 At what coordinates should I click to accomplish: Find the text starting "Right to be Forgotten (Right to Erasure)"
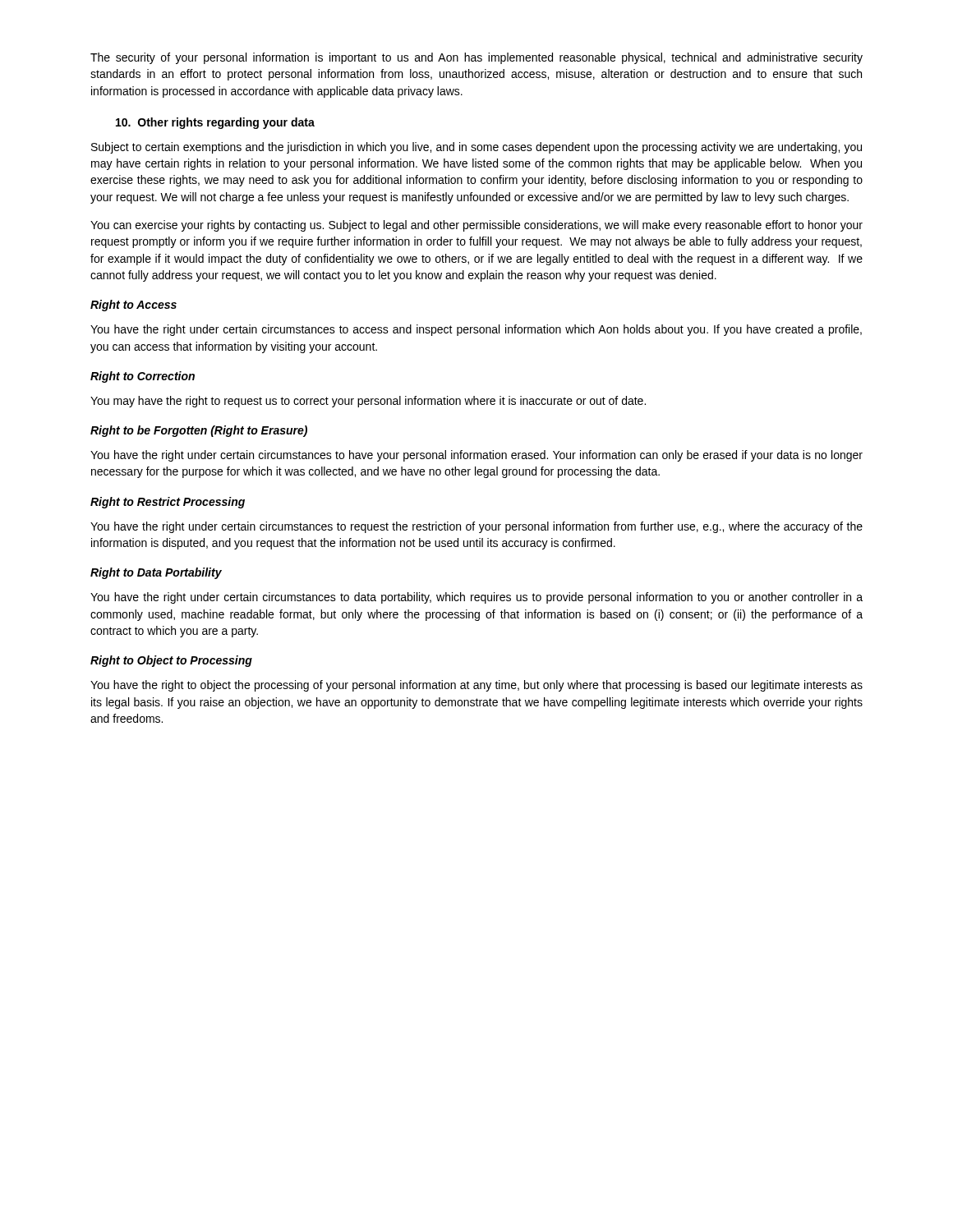(199, 431)
